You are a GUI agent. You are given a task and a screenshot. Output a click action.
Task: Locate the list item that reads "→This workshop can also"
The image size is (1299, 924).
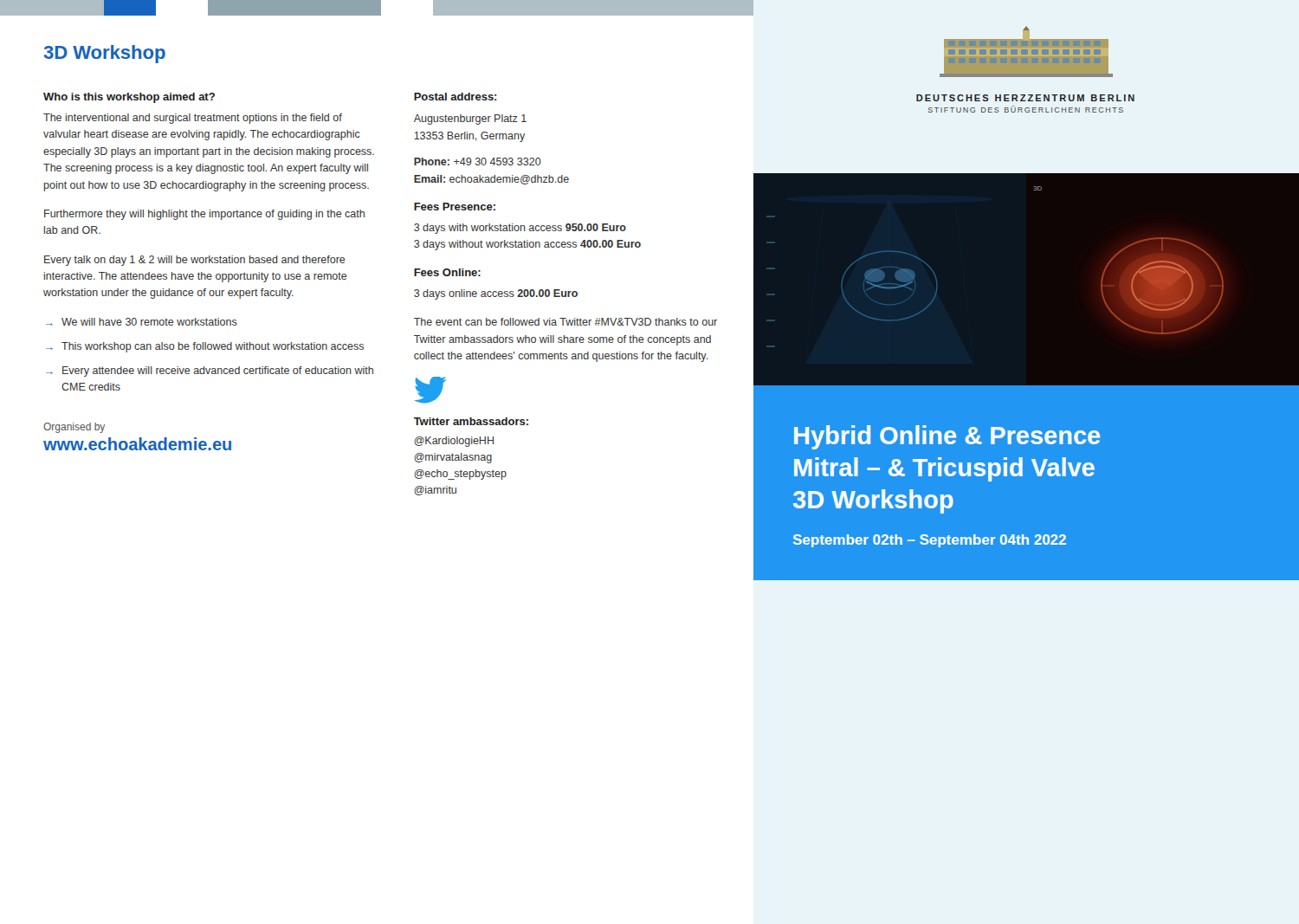pyautogui.click(x=204, y=347)
